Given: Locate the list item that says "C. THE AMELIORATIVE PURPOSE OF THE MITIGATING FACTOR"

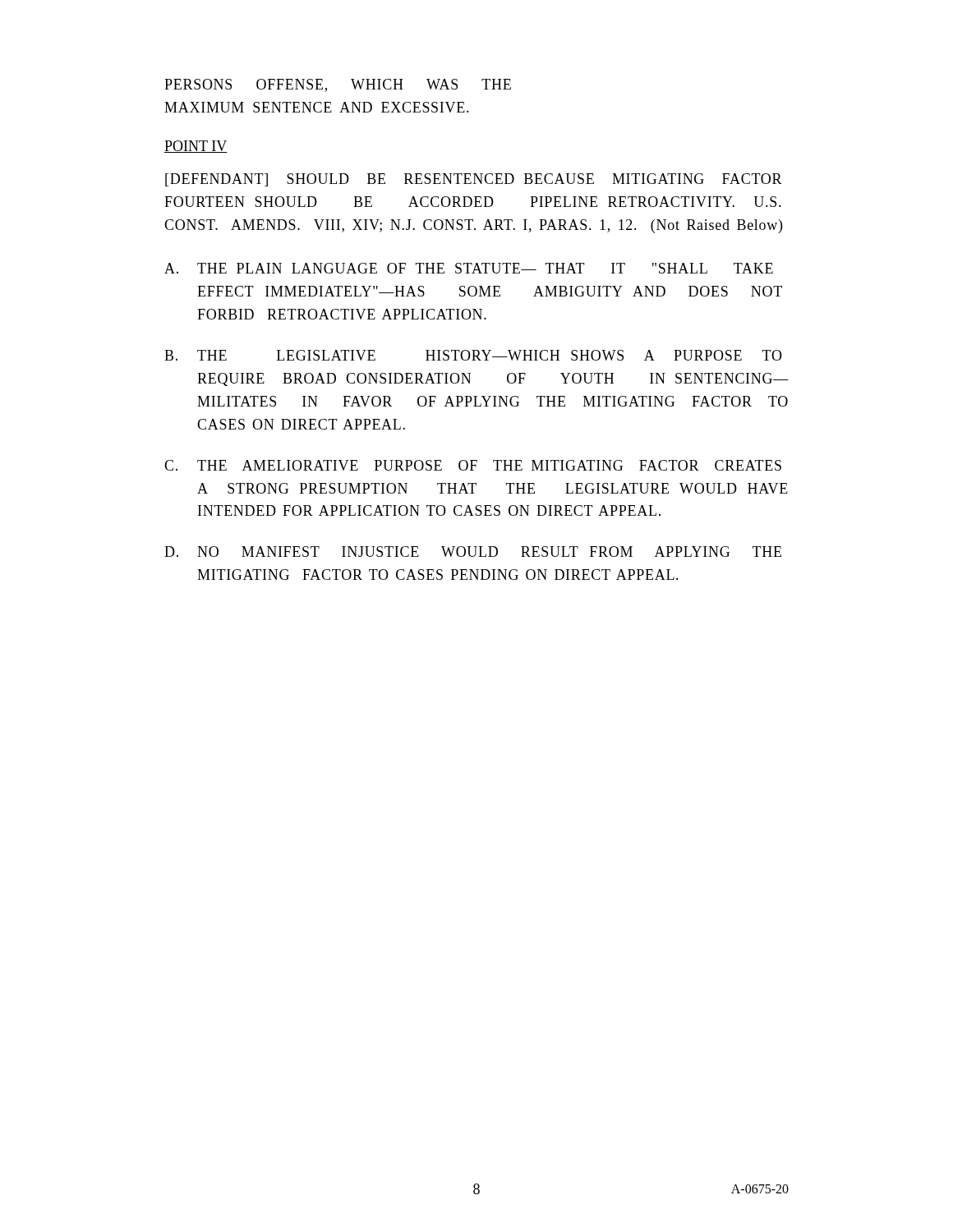Looking at the screenshot, I should 476,489.
